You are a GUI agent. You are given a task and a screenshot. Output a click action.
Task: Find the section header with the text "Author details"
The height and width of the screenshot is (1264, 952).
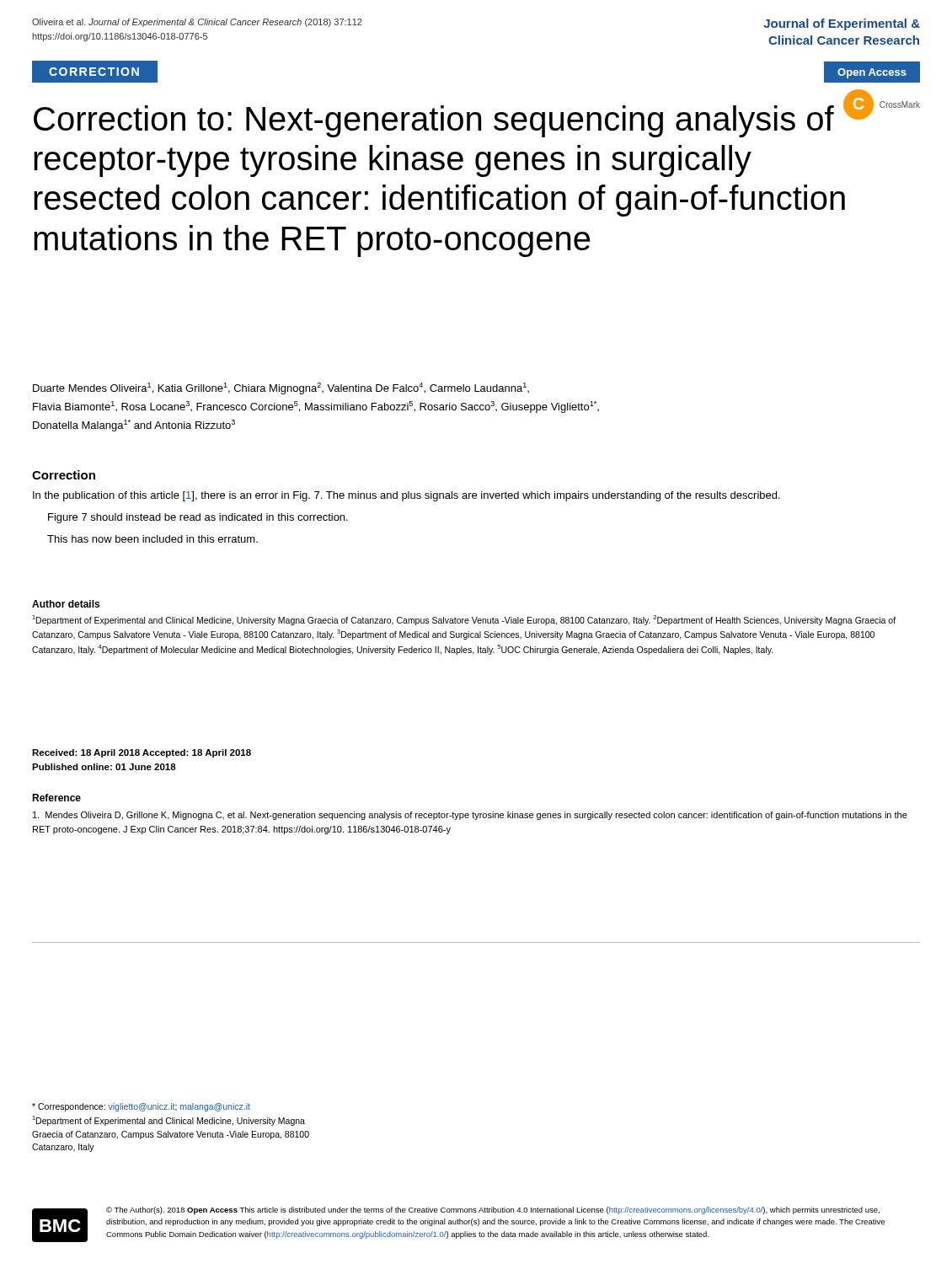[66, 604]
